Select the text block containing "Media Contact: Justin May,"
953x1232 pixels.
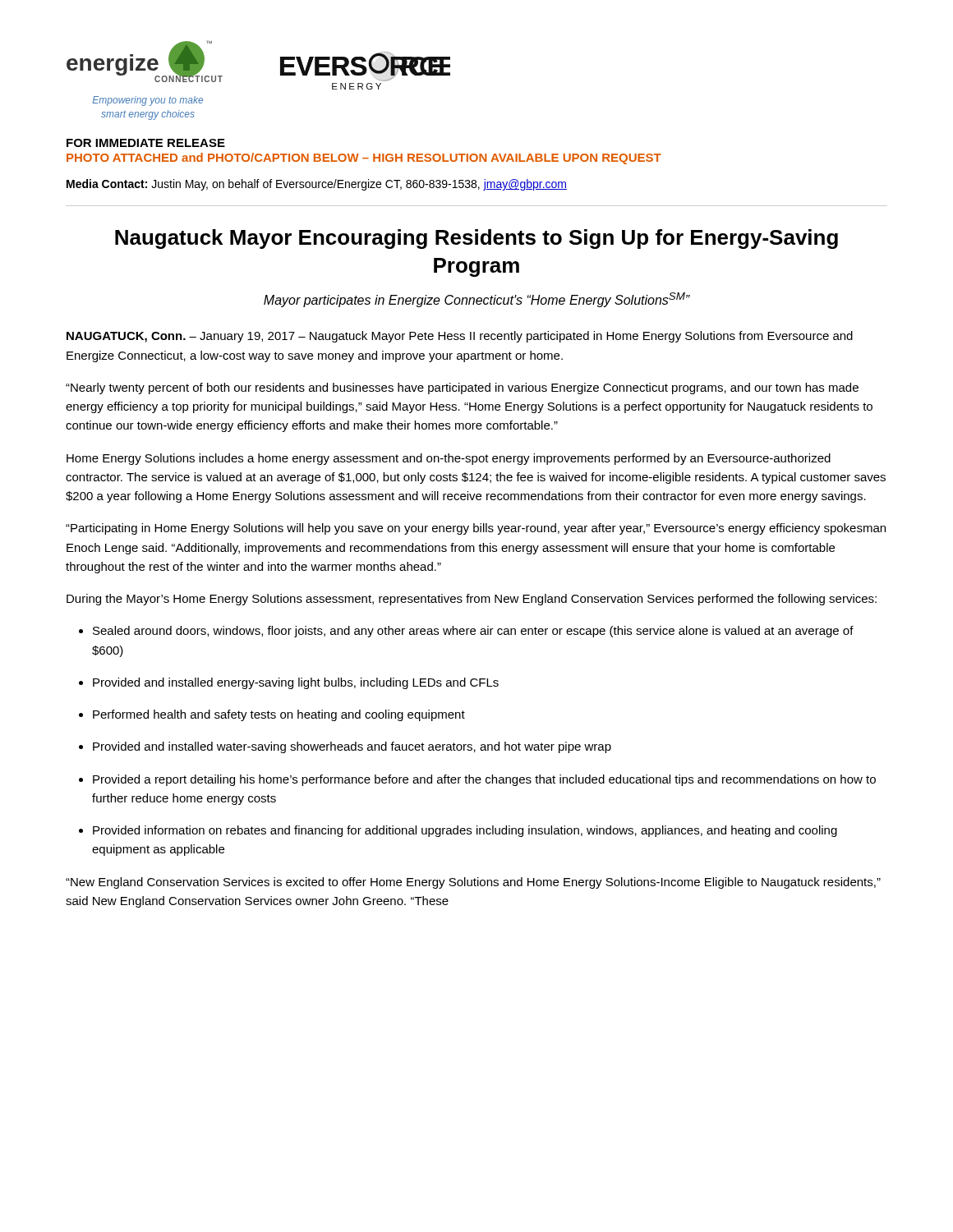pyautogui.click(x=316, y=184)
